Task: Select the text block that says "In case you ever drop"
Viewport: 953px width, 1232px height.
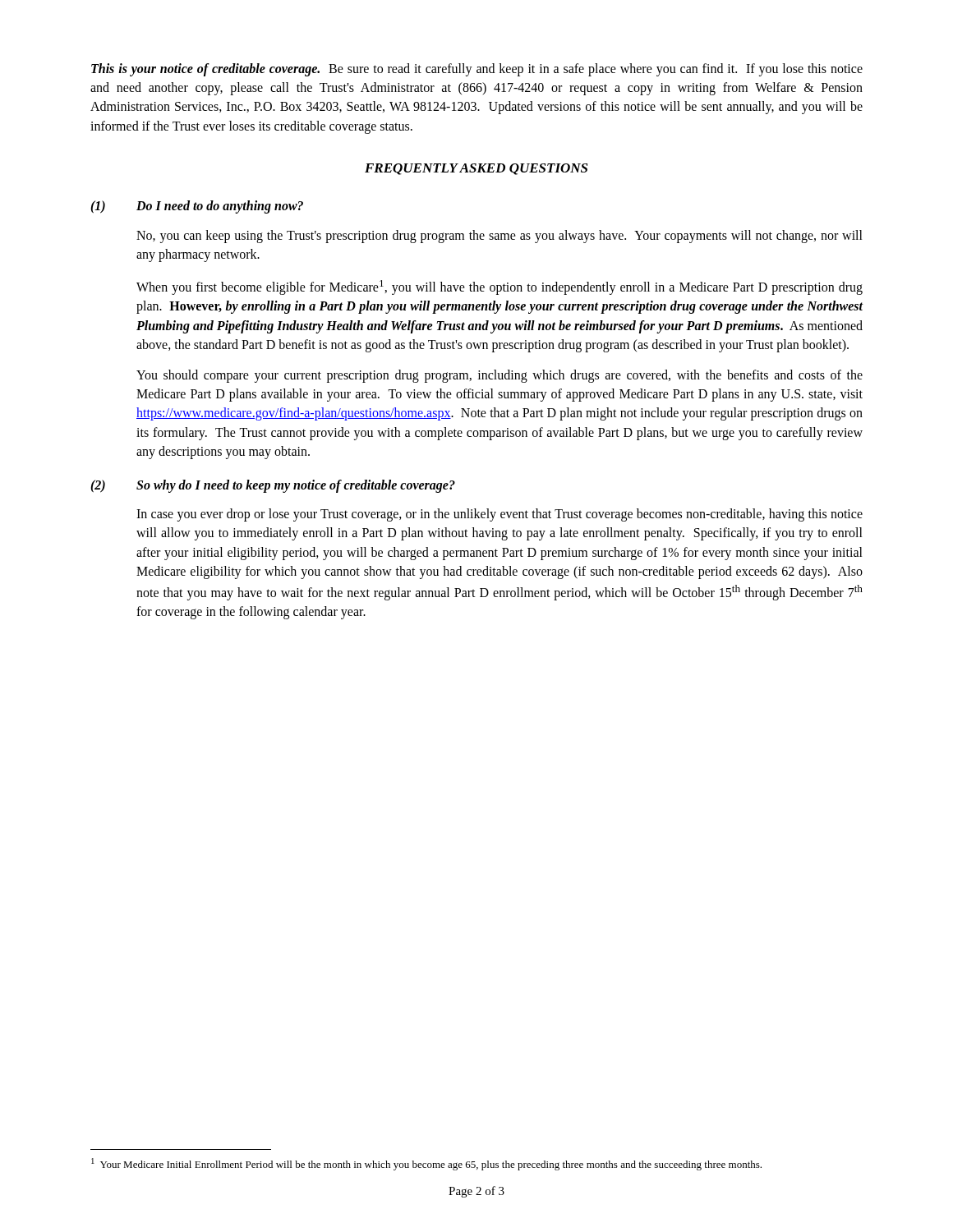Action: [500, 563]
